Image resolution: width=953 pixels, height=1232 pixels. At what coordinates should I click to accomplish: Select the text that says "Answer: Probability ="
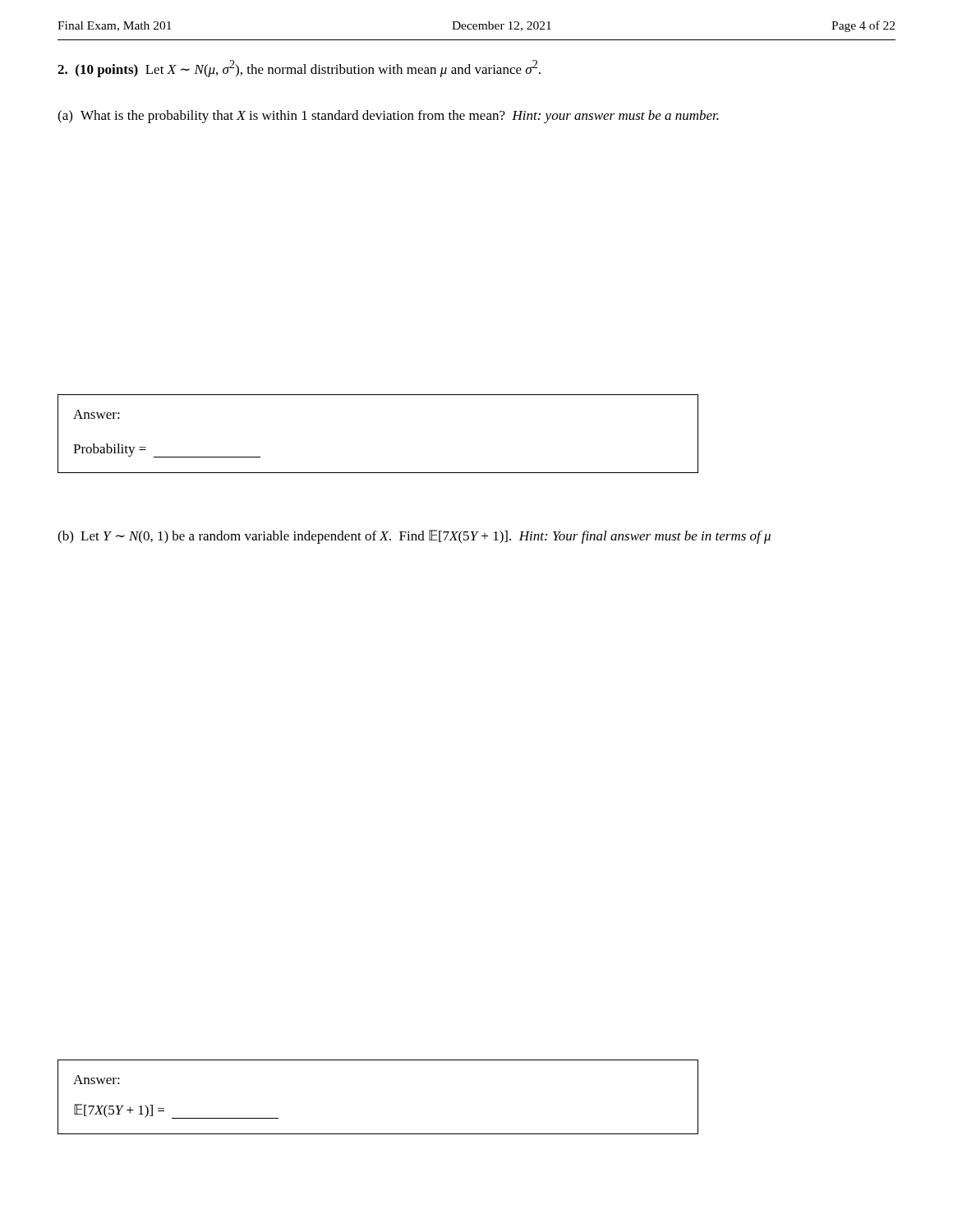(378, 434)
